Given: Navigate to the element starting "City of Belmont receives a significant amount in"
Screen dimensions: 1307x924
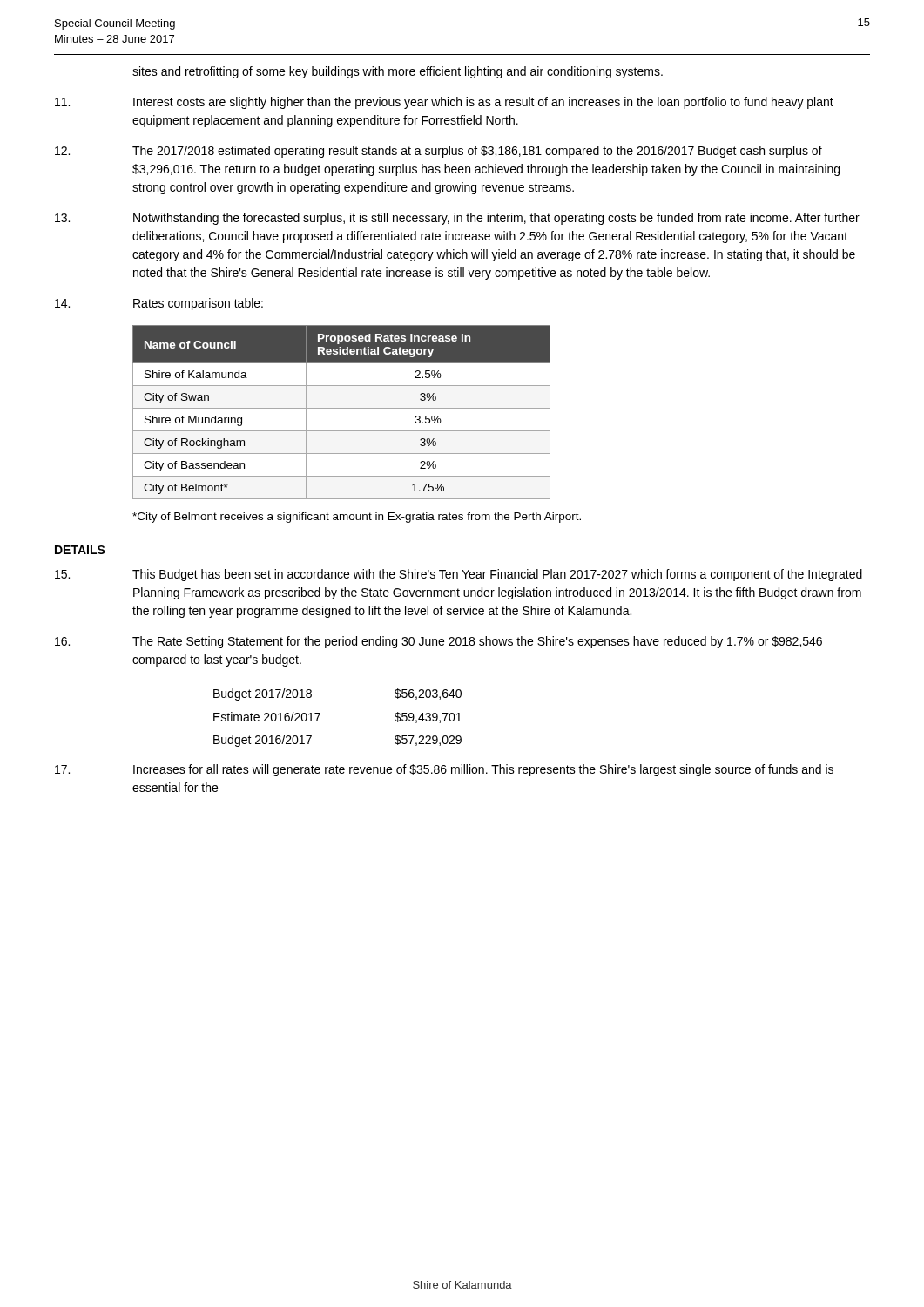Looking at the screenshot, I should pos(357,516).
